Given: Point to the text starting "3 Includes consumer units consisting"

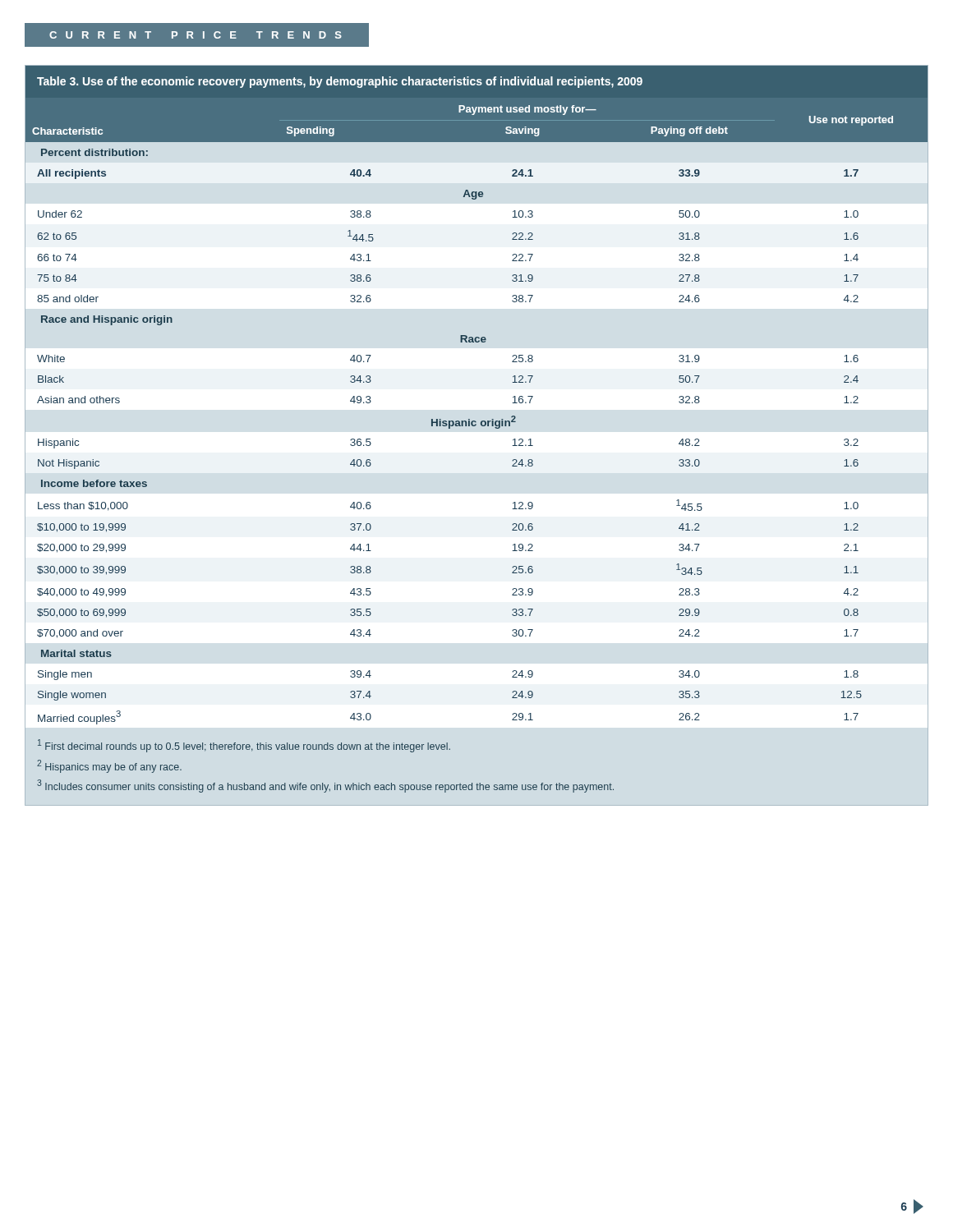Looking at the screenshot, I should pyautogui.click(x=476, y=786).
